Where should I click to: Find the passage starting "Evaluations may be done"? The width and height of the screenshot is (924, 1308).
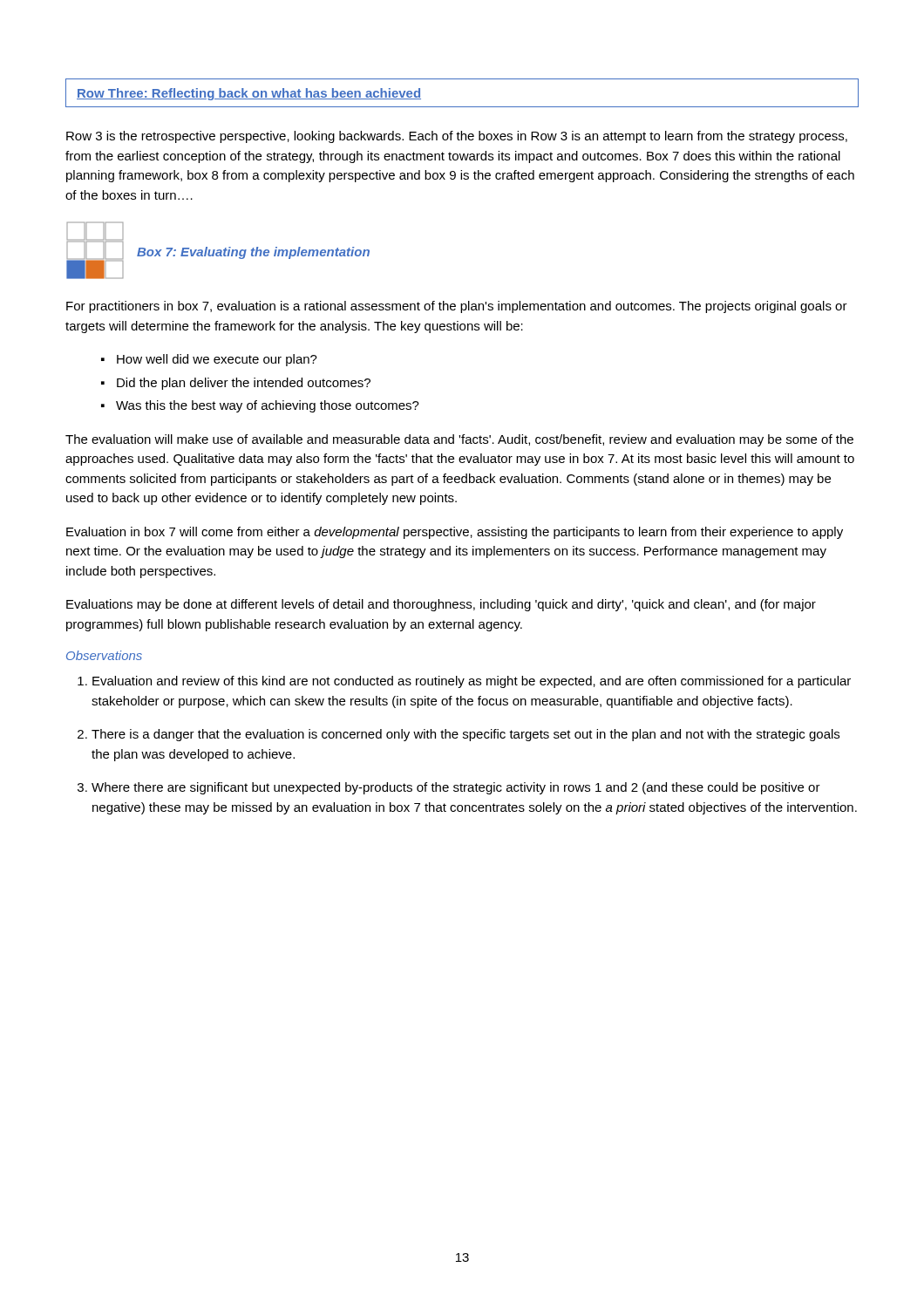coord(441,614)
